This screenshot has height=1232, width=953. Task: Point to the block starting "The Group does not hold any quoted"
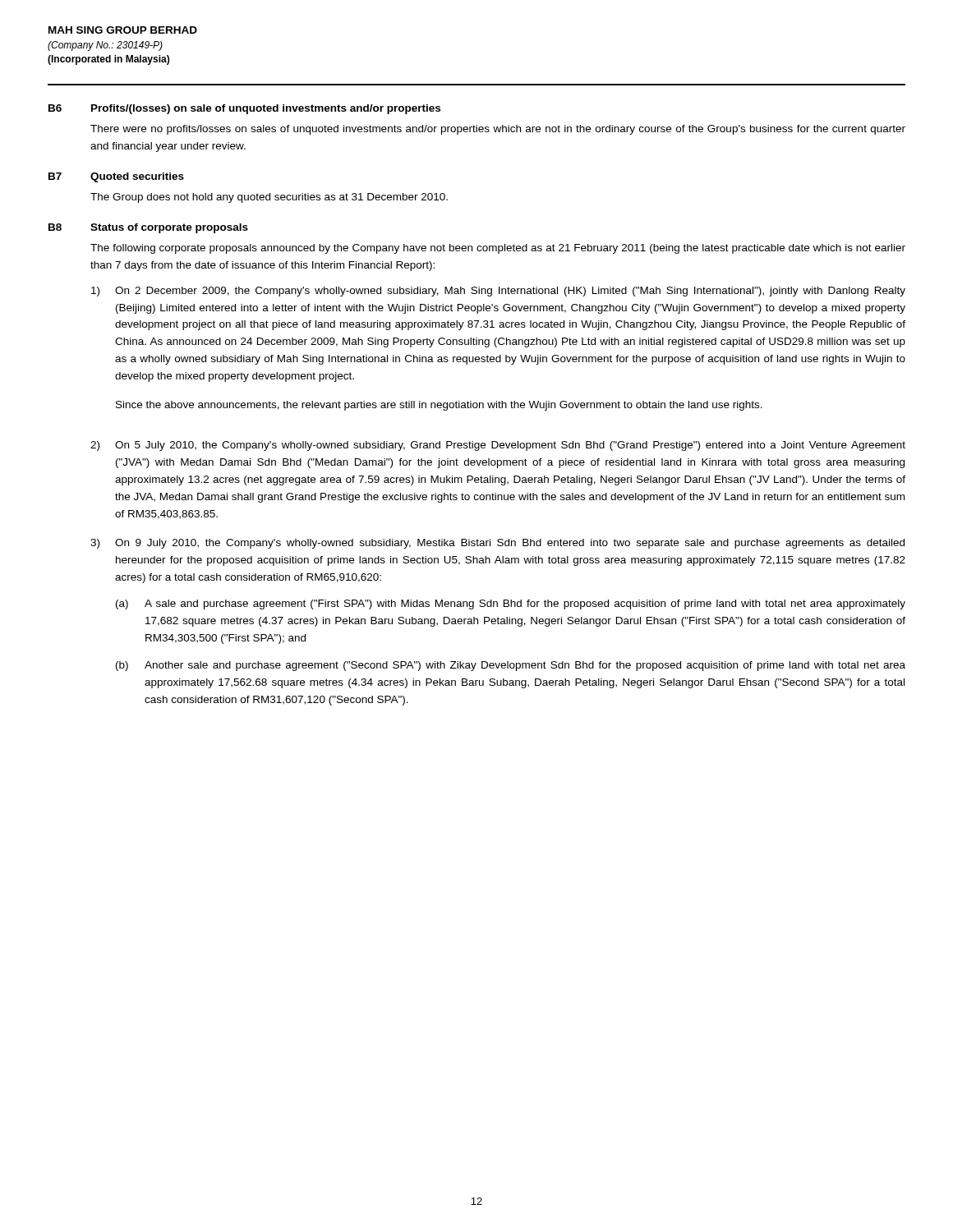click(x=269, y=197)
